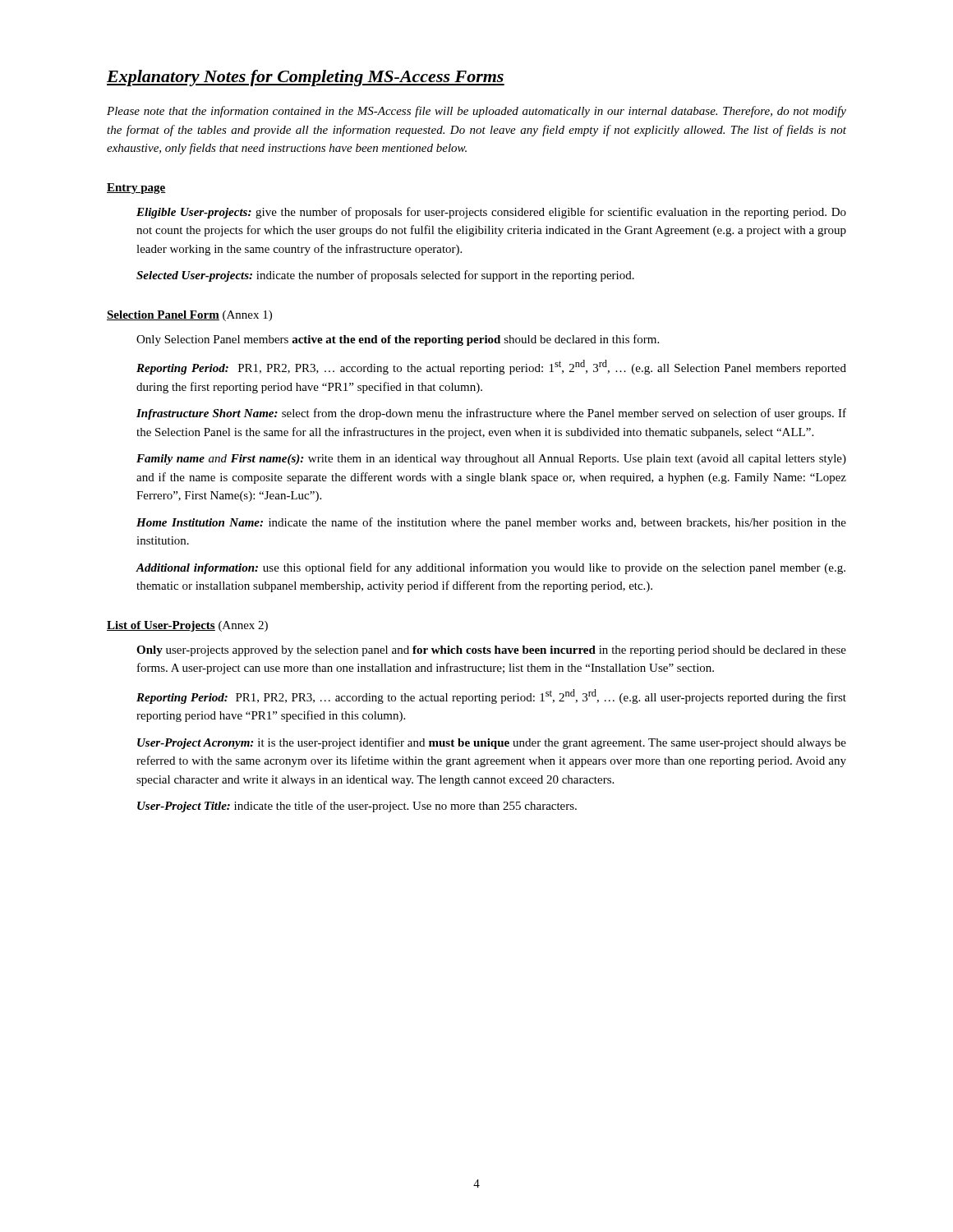Locate the block of text that opens with "Infrastructure Short Name: select from the drop-down"
953x1232 pixels.
click(491, 422)
